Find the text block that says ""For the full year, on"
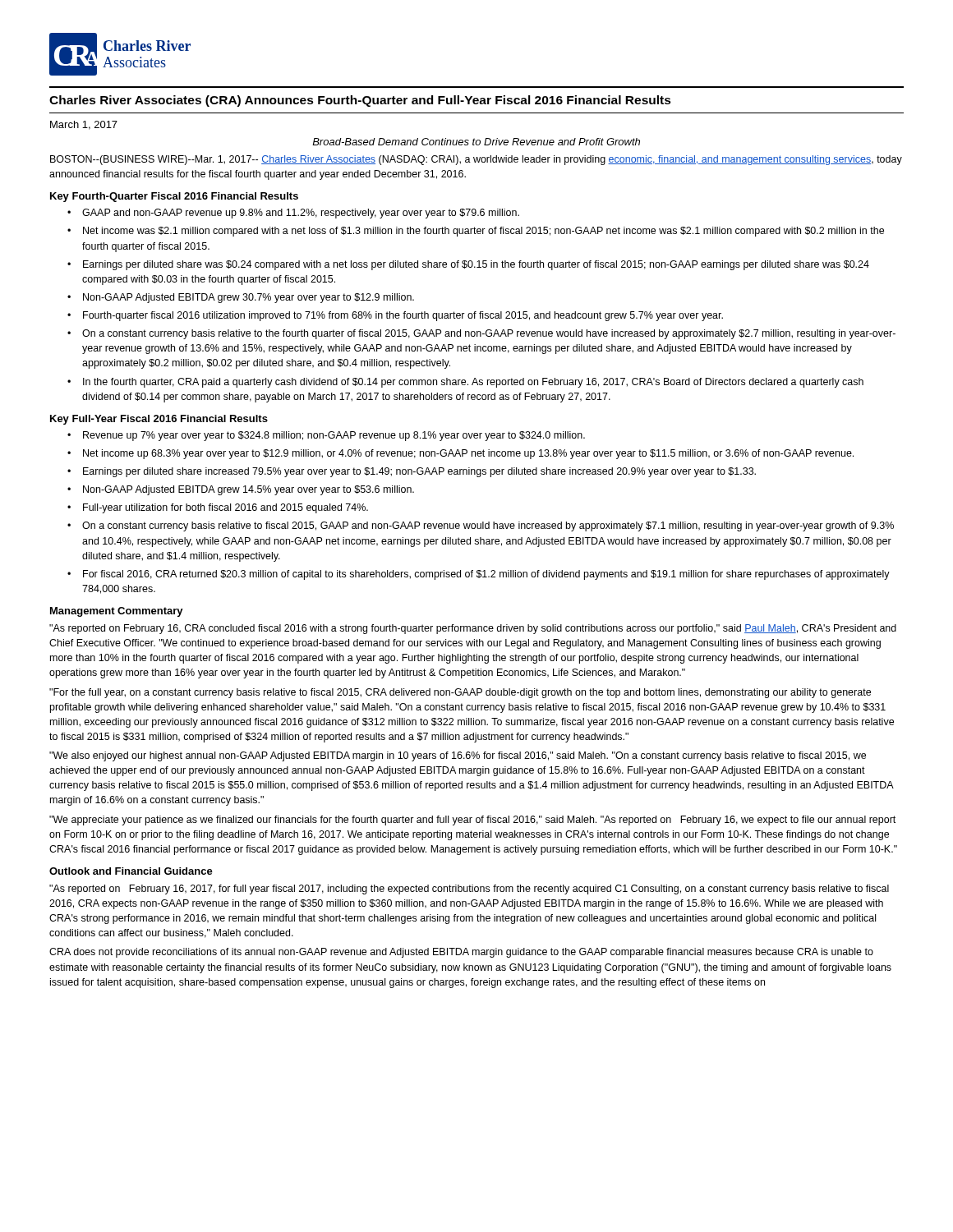This screenshot has height=1232, width=953. (472, 714)
